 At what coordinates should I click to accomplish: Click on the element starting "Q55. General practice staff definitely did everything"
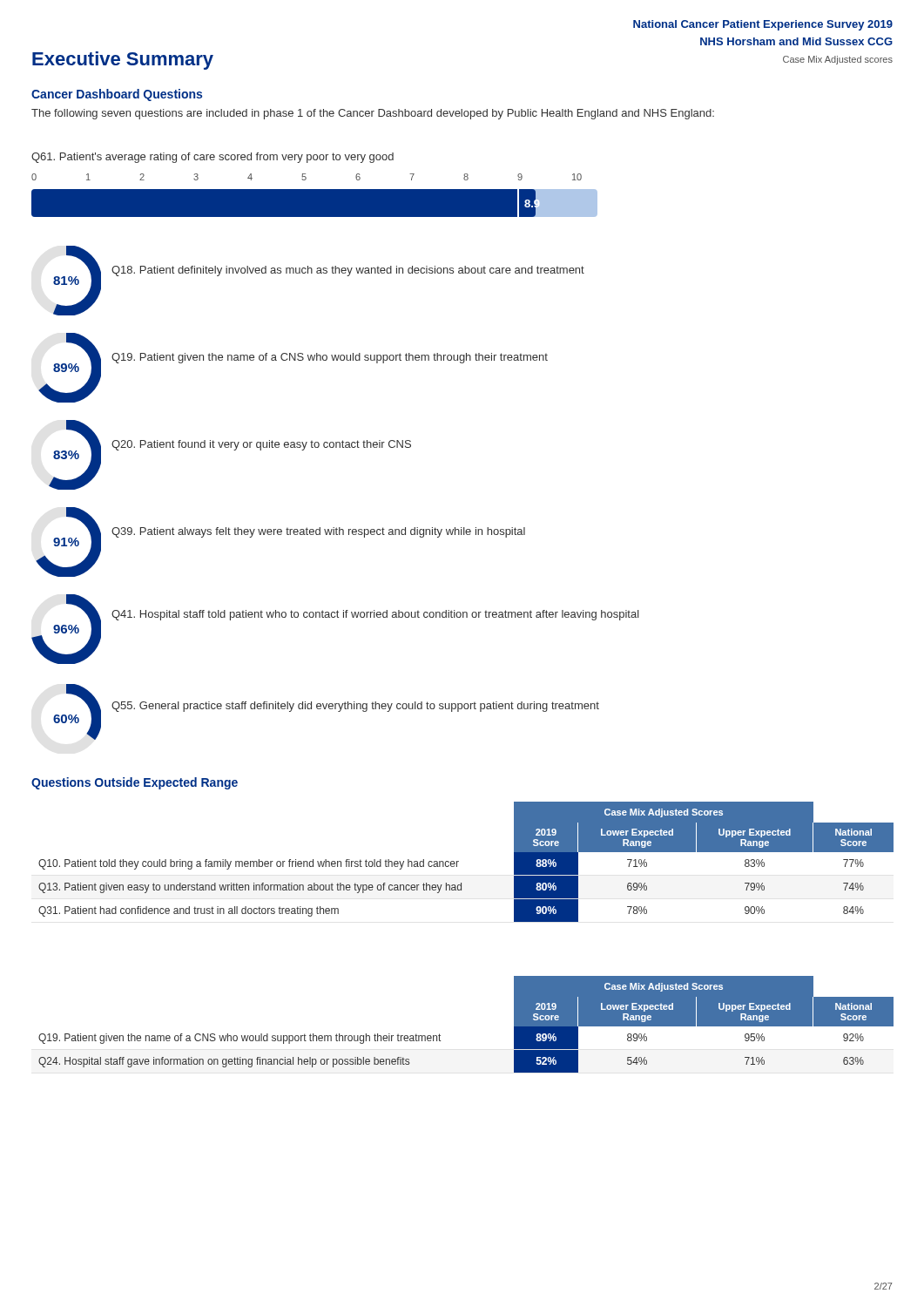coord(355,705)
